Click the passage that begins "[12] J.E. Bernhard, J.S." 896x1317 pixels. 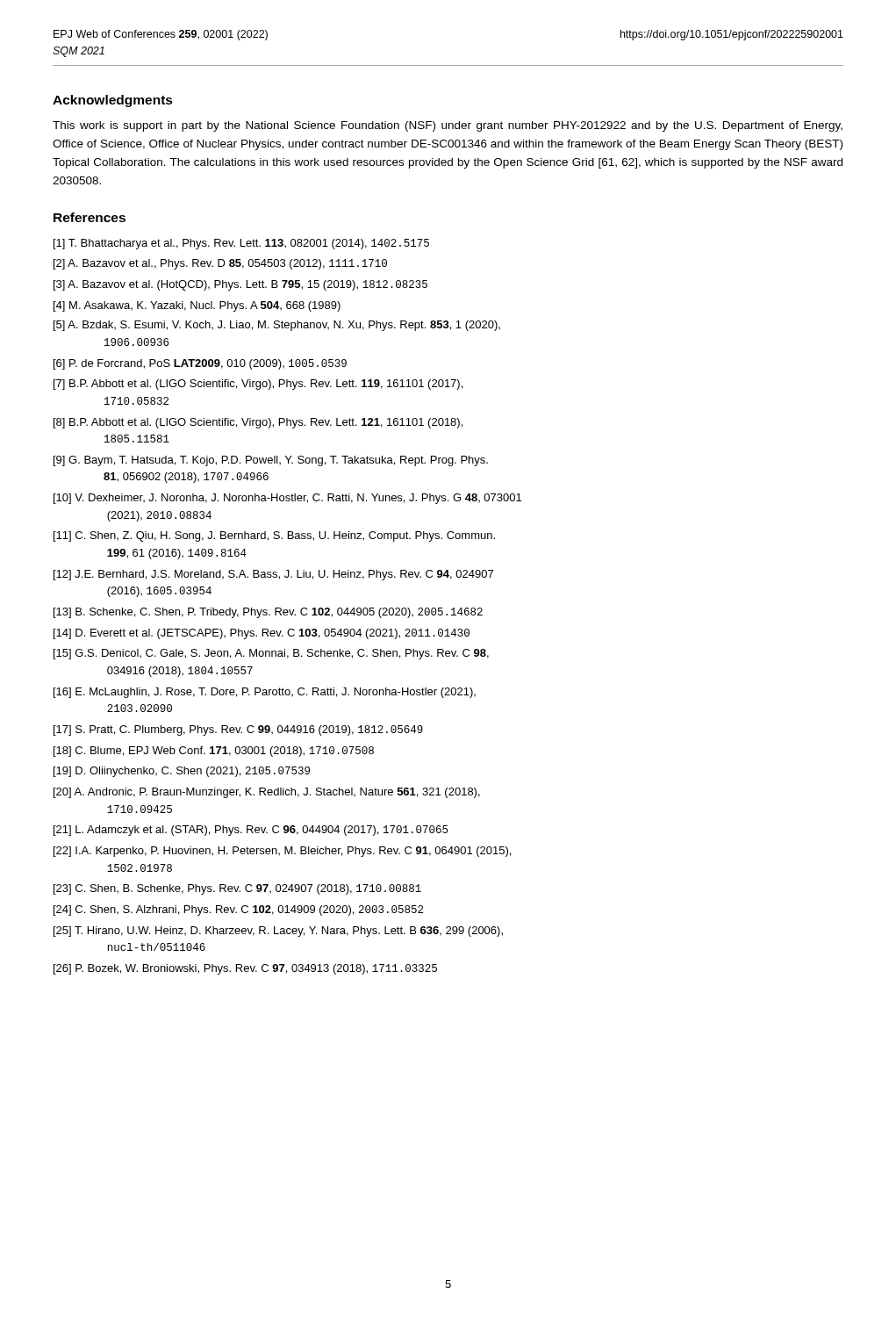(273, 583)
